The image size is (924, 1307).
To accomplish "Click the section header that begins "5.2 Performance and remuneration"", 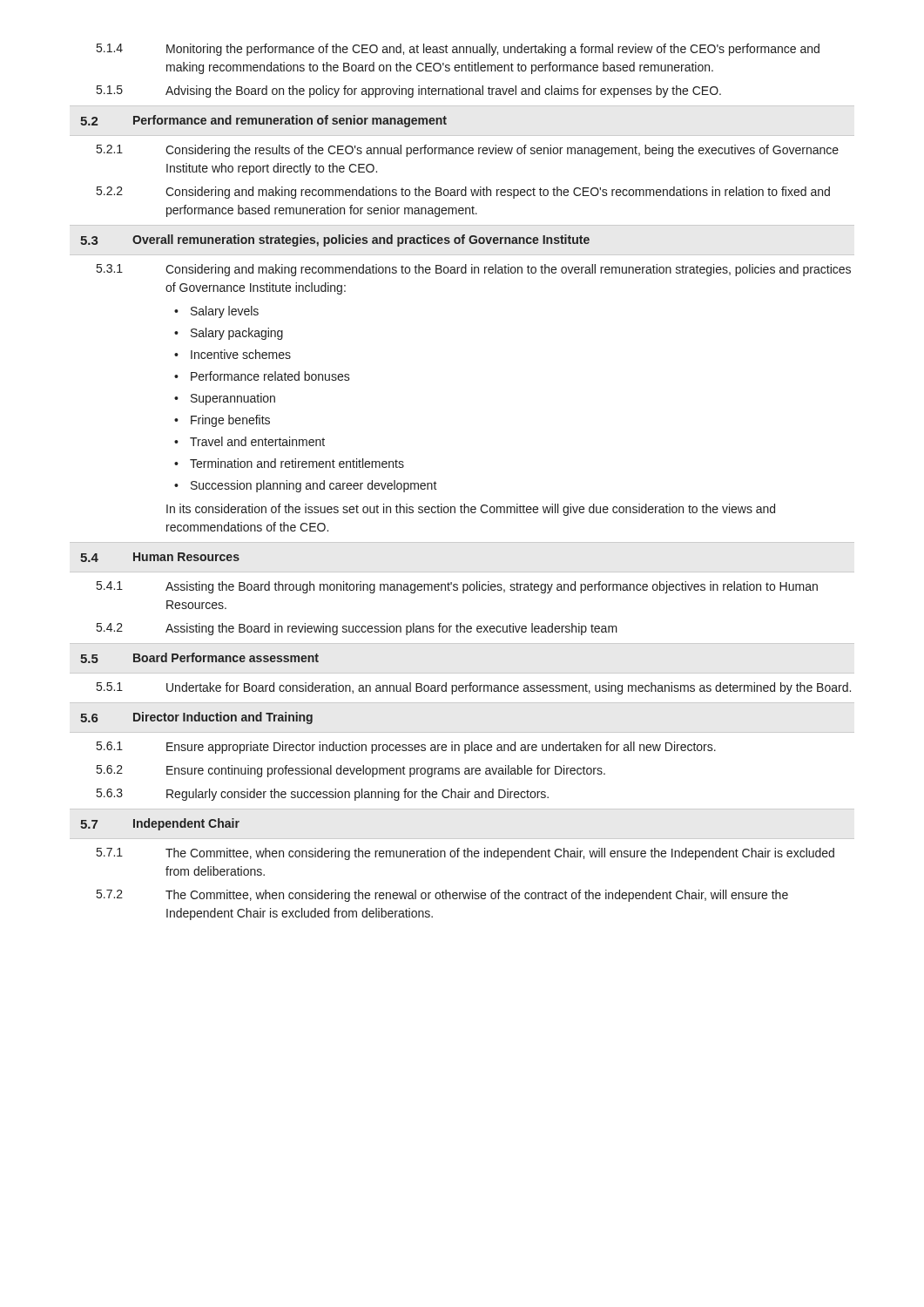I will click(x=263, y=121).
